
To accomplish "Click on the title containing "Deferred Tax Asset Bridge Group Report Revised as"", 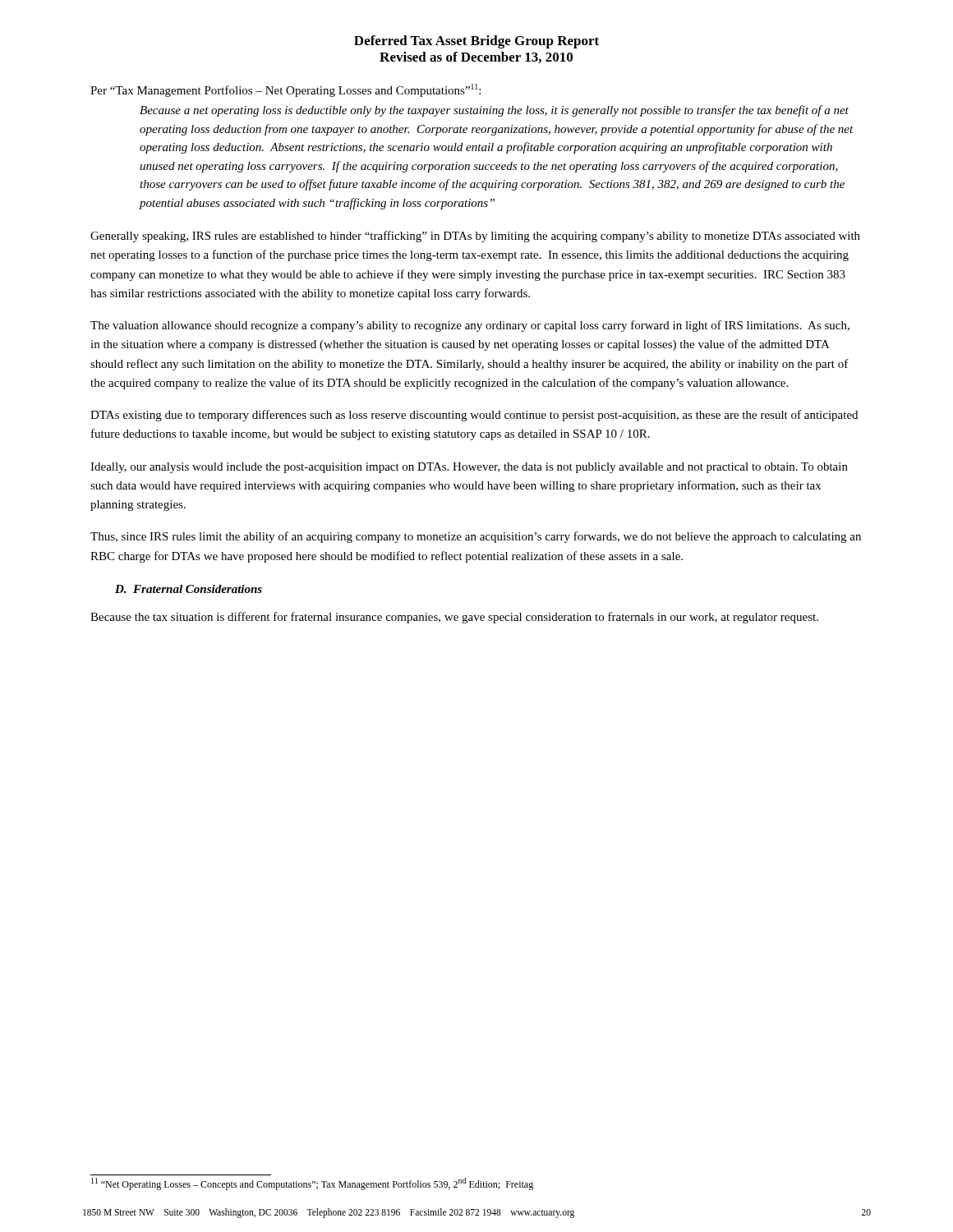I will pos(476,49).
